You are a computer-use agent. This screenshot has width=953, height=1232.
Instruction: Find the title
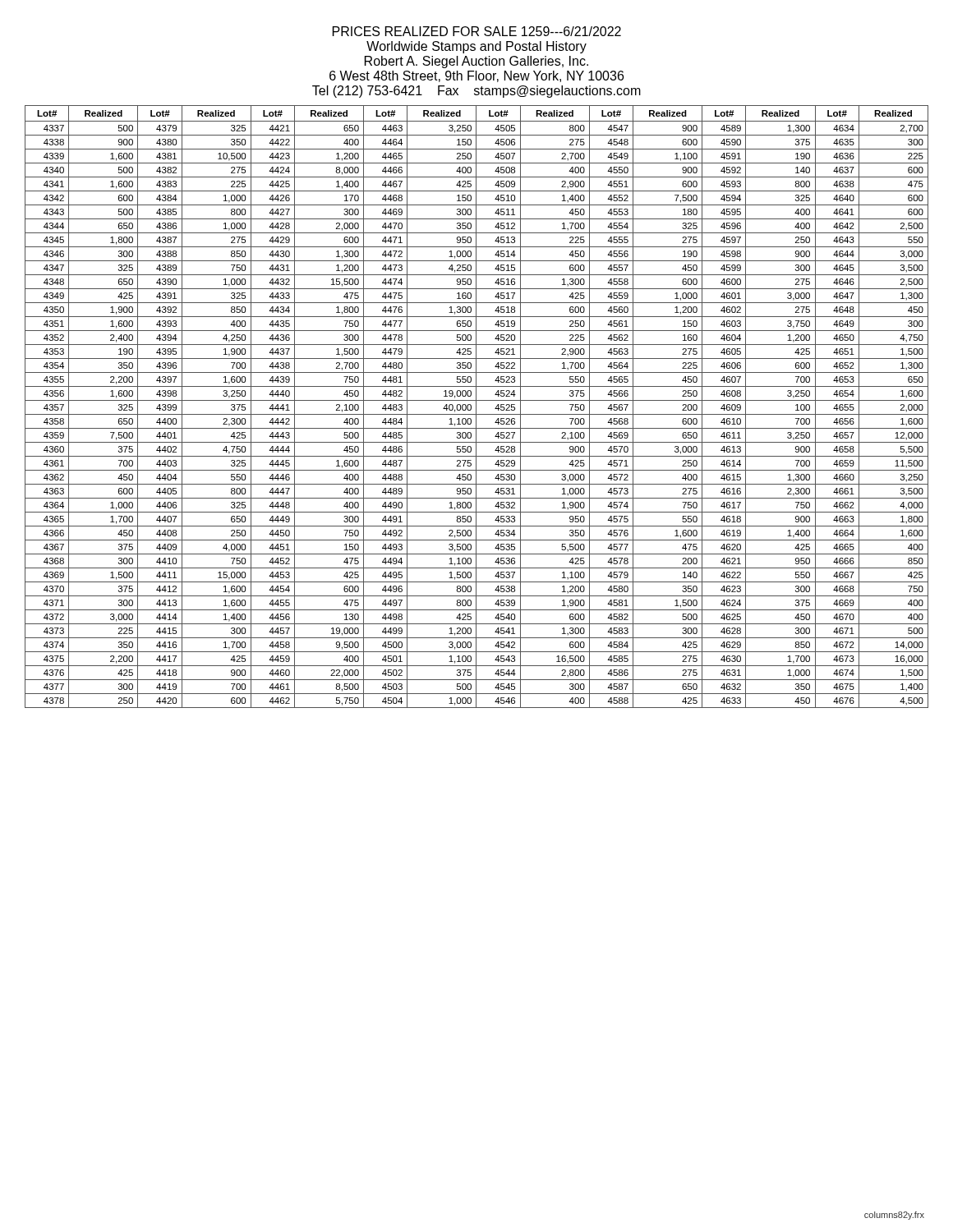point(476,62)
